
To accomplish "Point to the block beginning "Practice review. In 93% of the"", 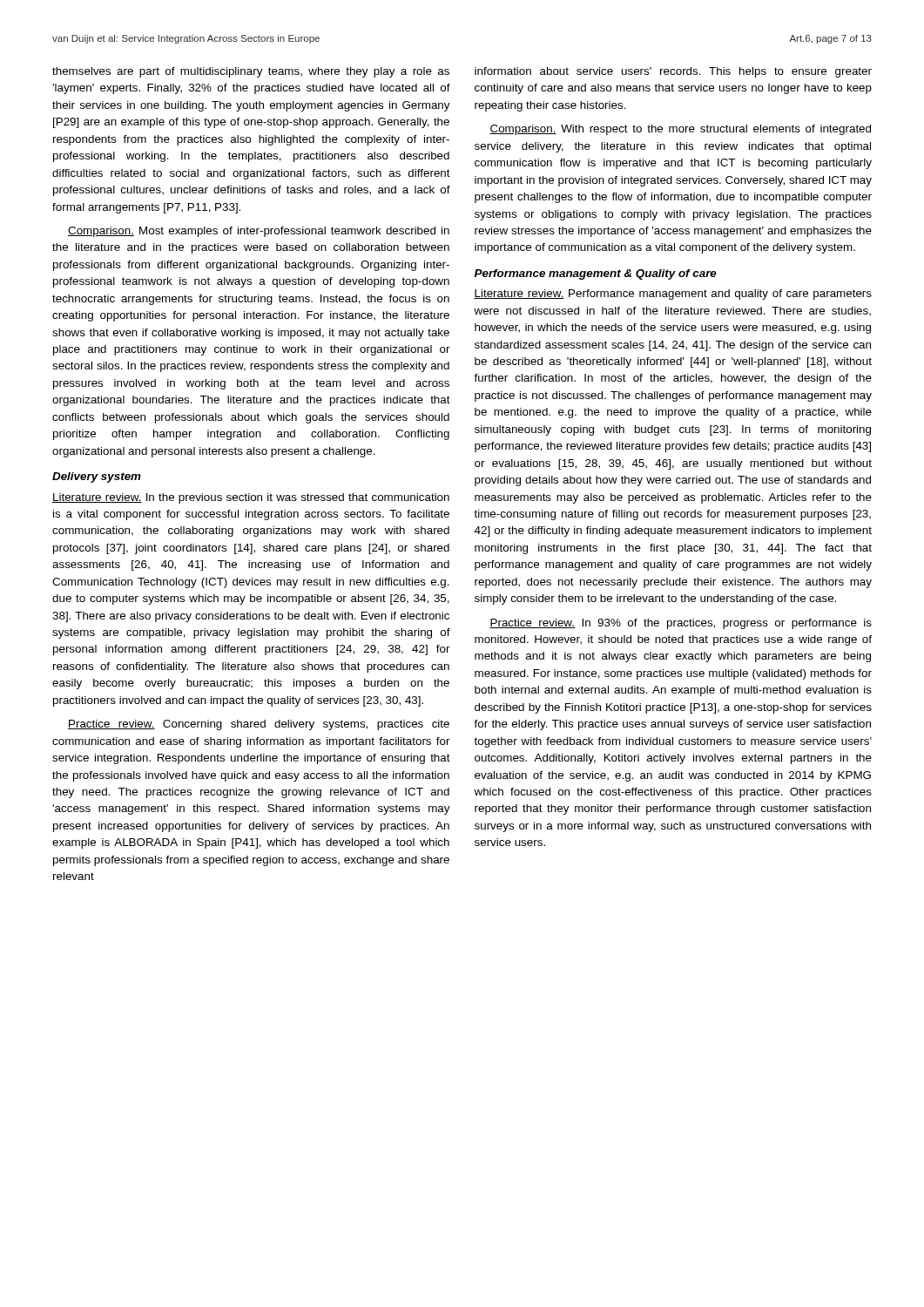I will coord(673,732).
